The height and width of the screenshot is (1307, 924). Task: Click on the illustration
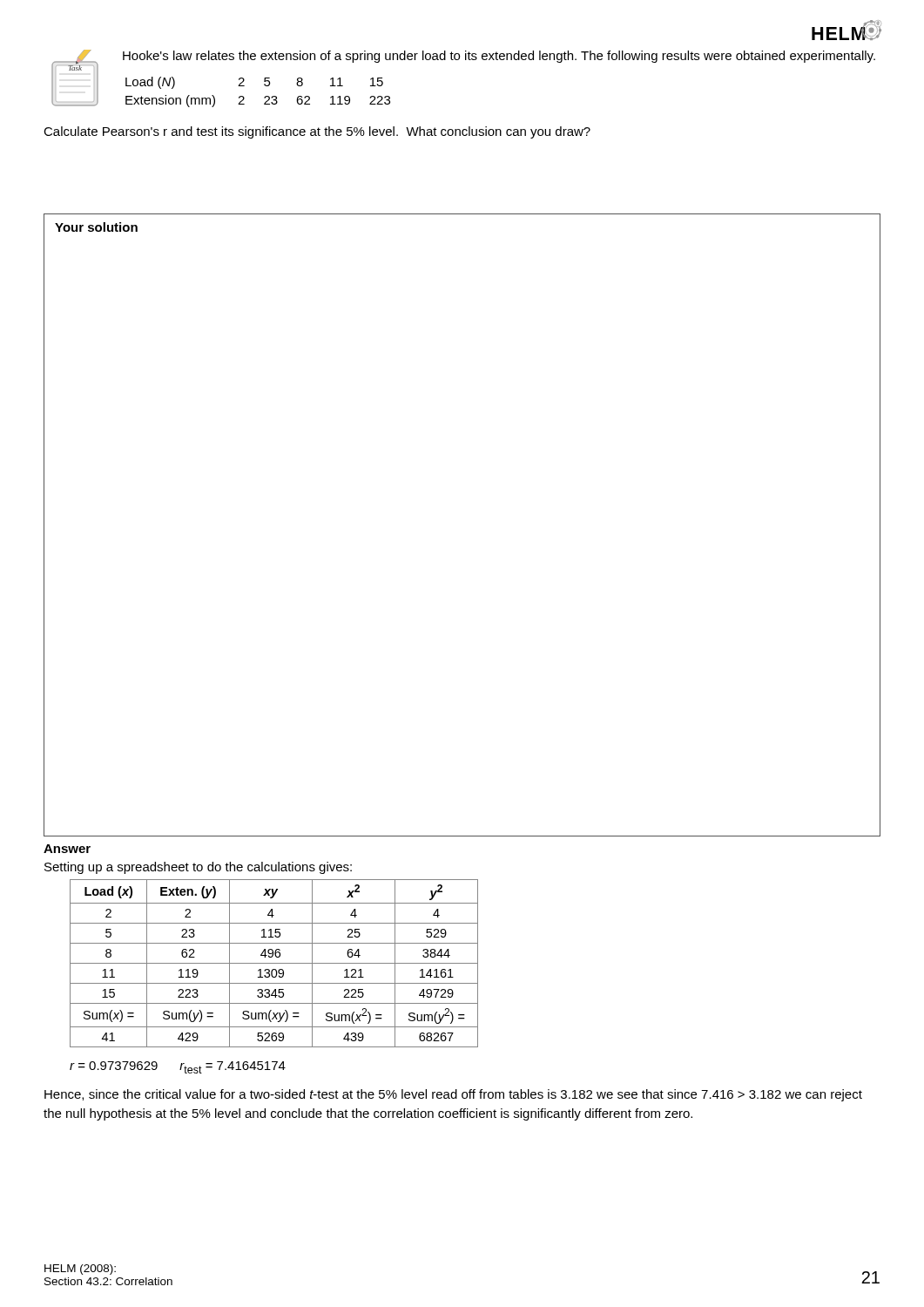[x=75, y=82]
